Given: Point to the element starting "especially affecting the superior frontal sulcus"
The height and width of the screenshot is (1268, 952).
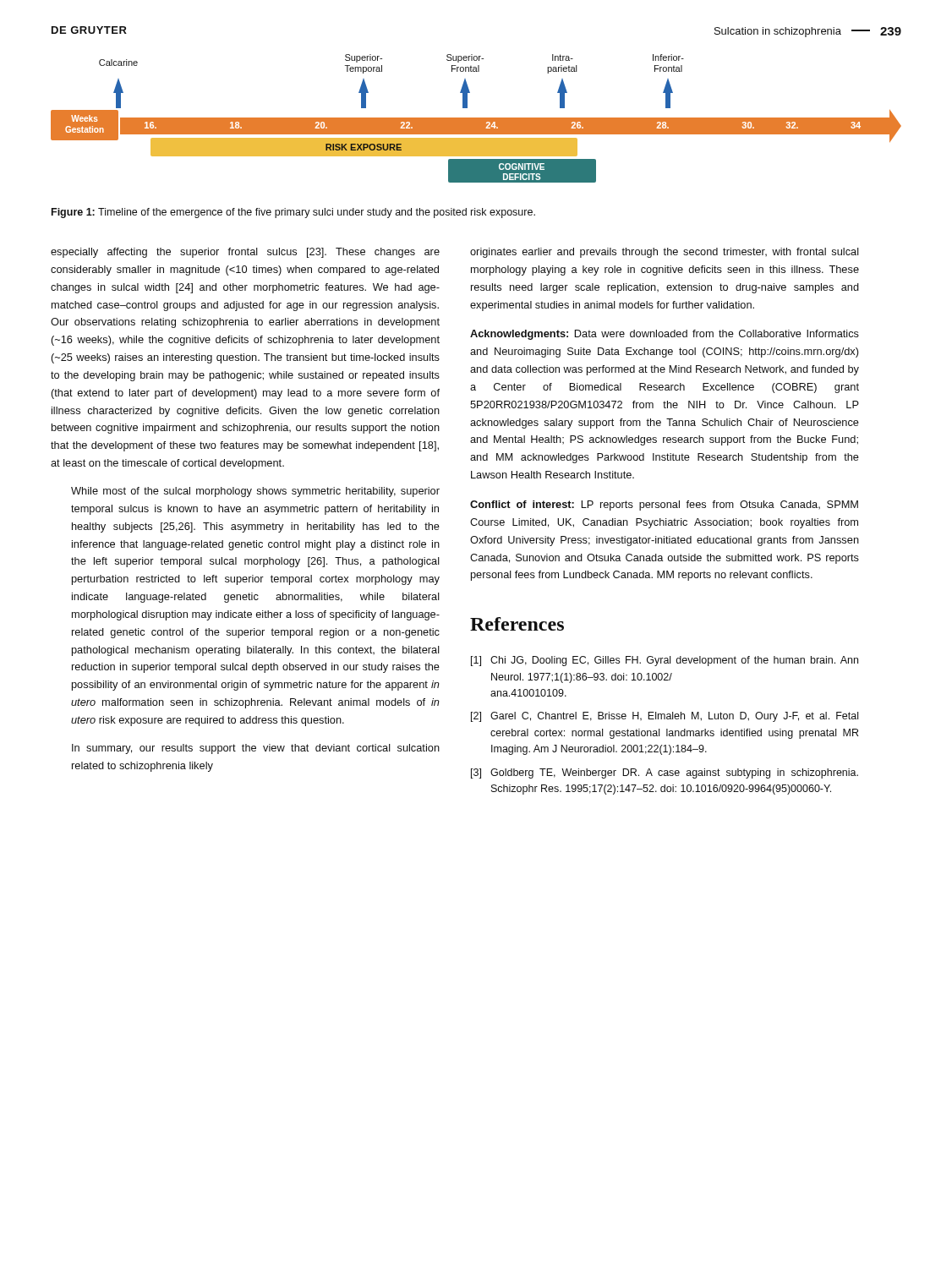Looking at the screenshot, I should (x=245, y=358).
